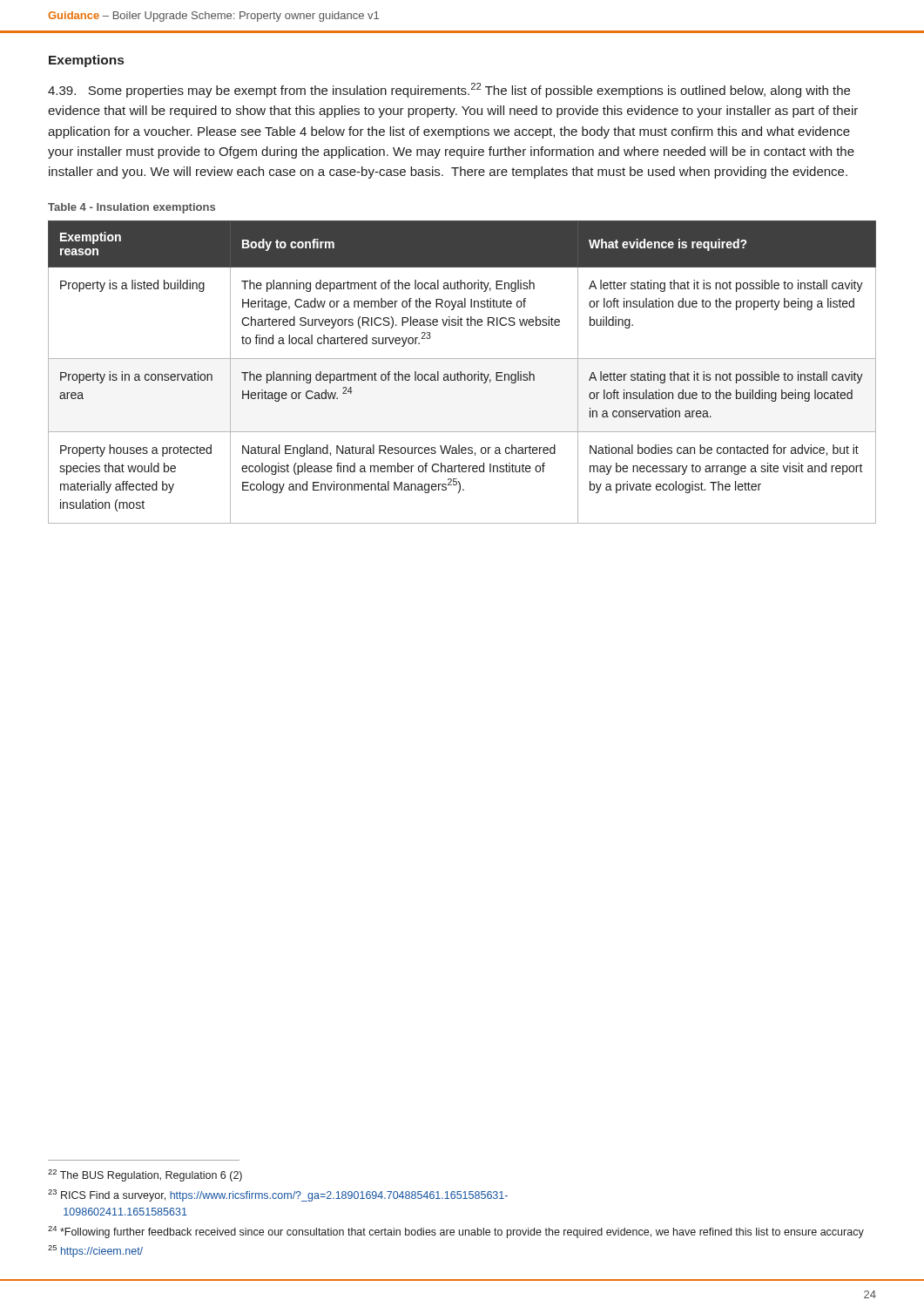Viewport: 924px width, 1307px height.
Task: Find the footnote containing "22 The BUS Regulation, Regulation 6 (2)"
Action: [145, 1175]
